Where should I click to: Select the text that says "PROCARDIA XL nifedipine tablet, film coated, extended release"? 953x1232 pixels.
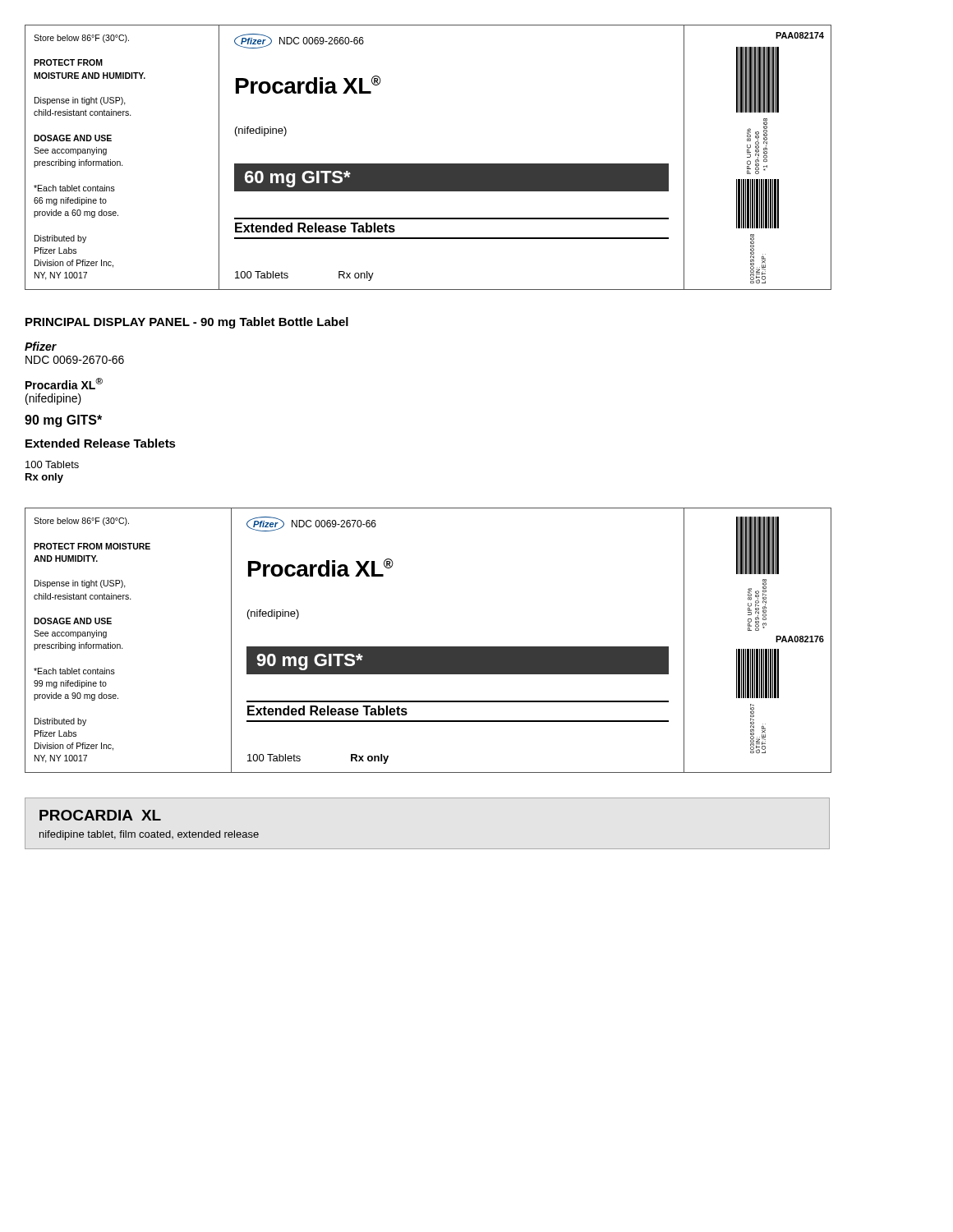point(100,815)
